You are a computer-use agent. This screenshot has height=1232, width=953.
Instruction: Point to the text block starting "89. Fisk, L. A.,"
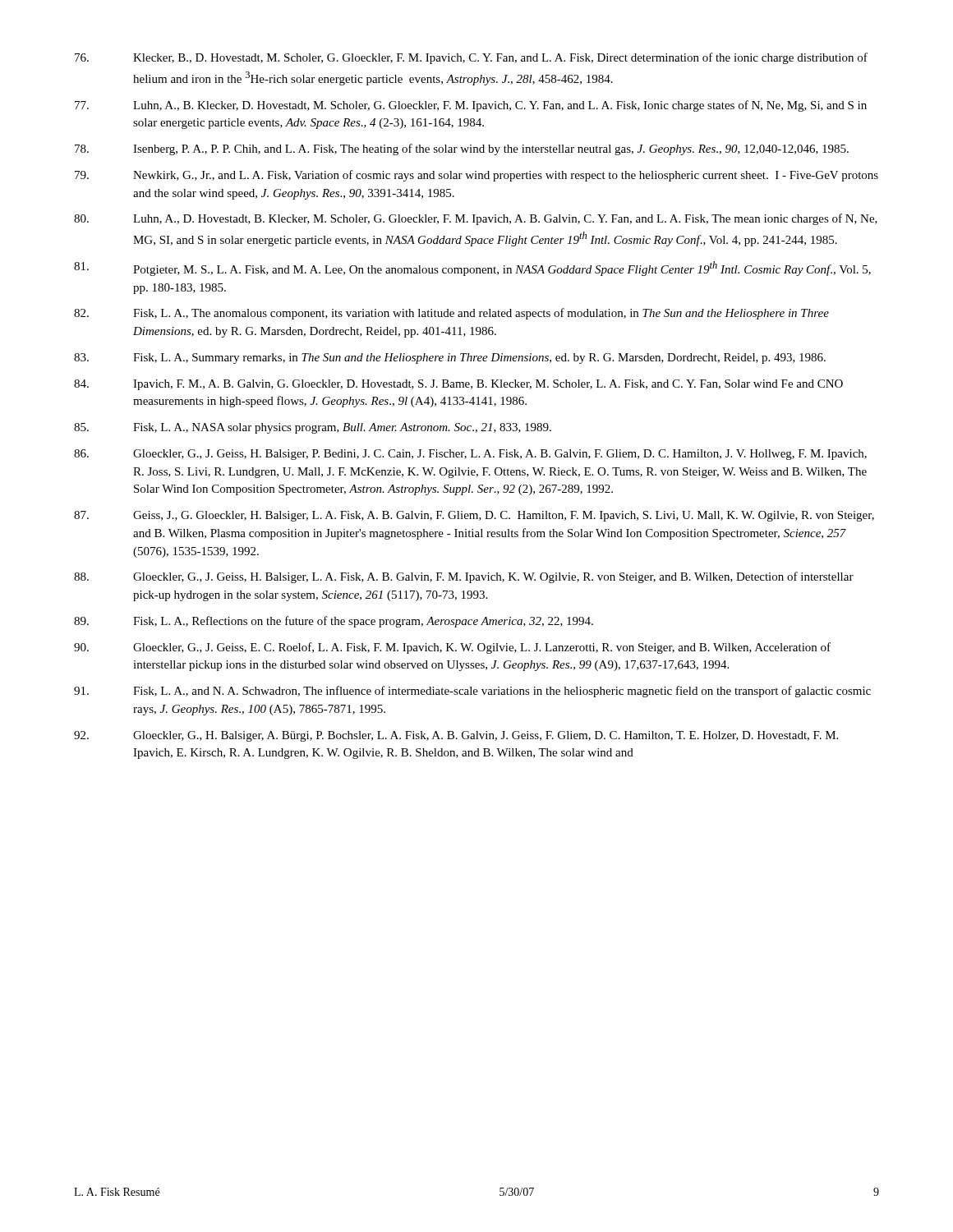click(x=476, y=621)
